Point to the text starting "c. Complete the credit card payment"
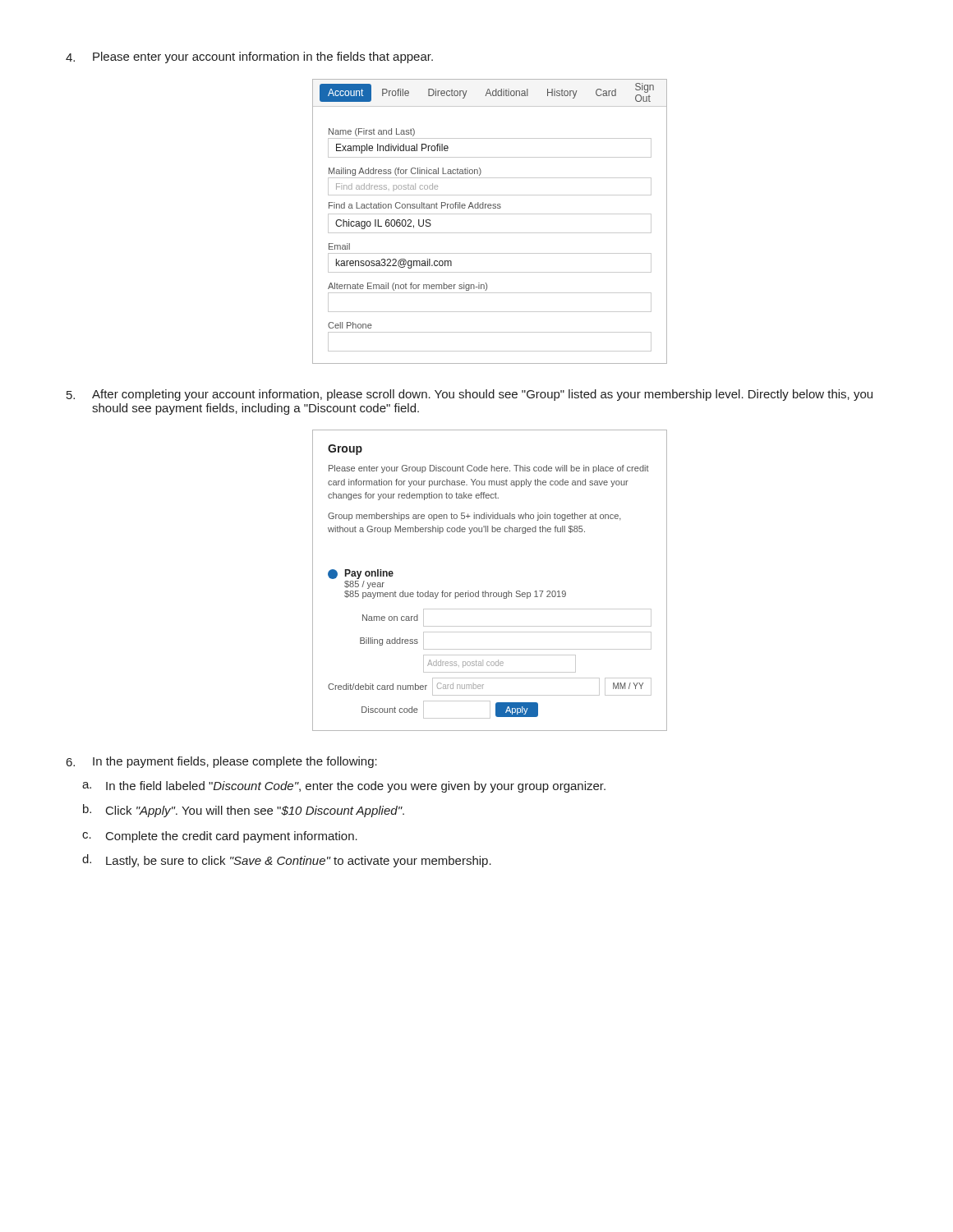The height and width of the screenshot is (1232, 953). tap(220, 837)
